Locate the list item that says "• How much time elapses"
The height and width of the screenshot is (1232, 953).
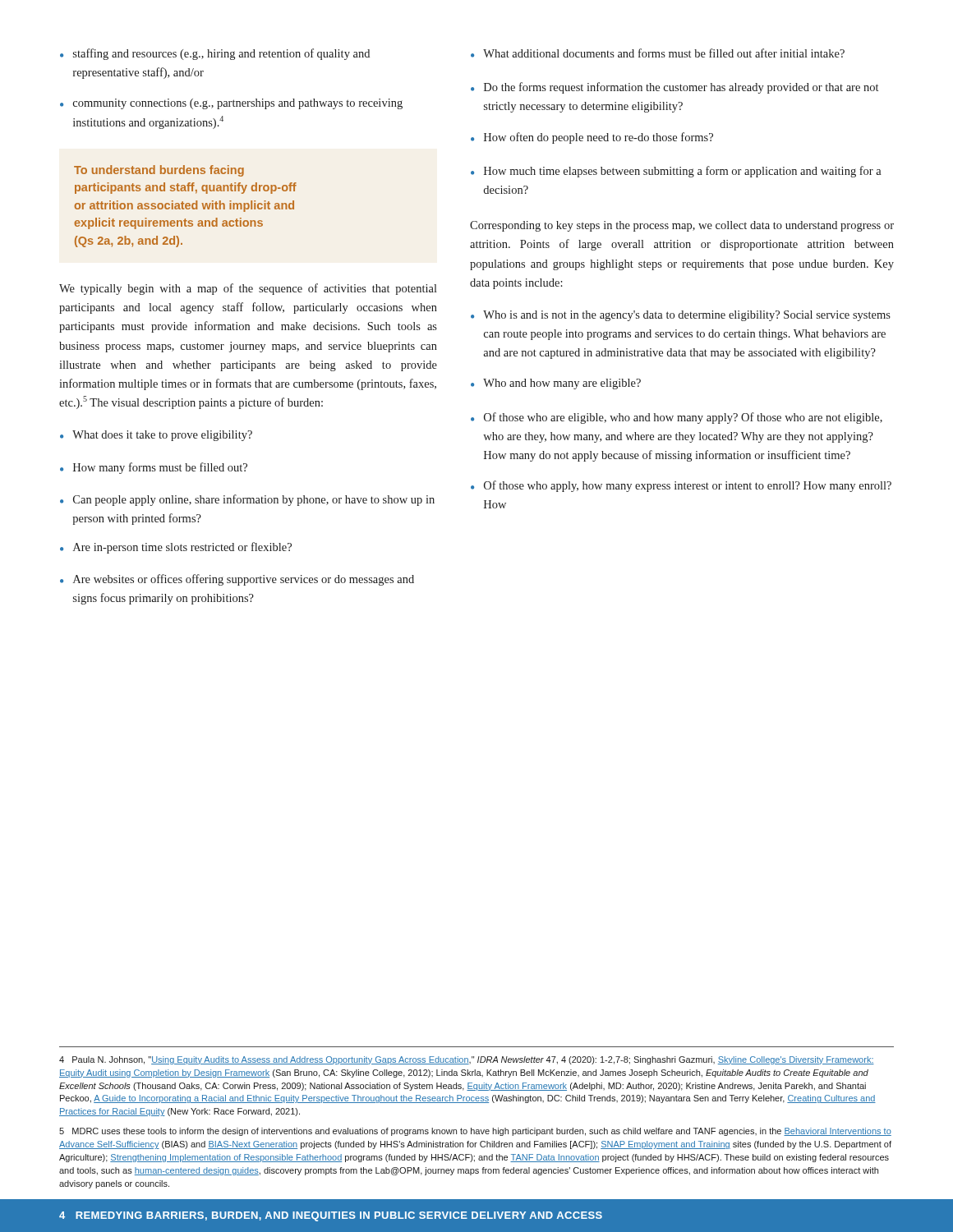point(682,181)
